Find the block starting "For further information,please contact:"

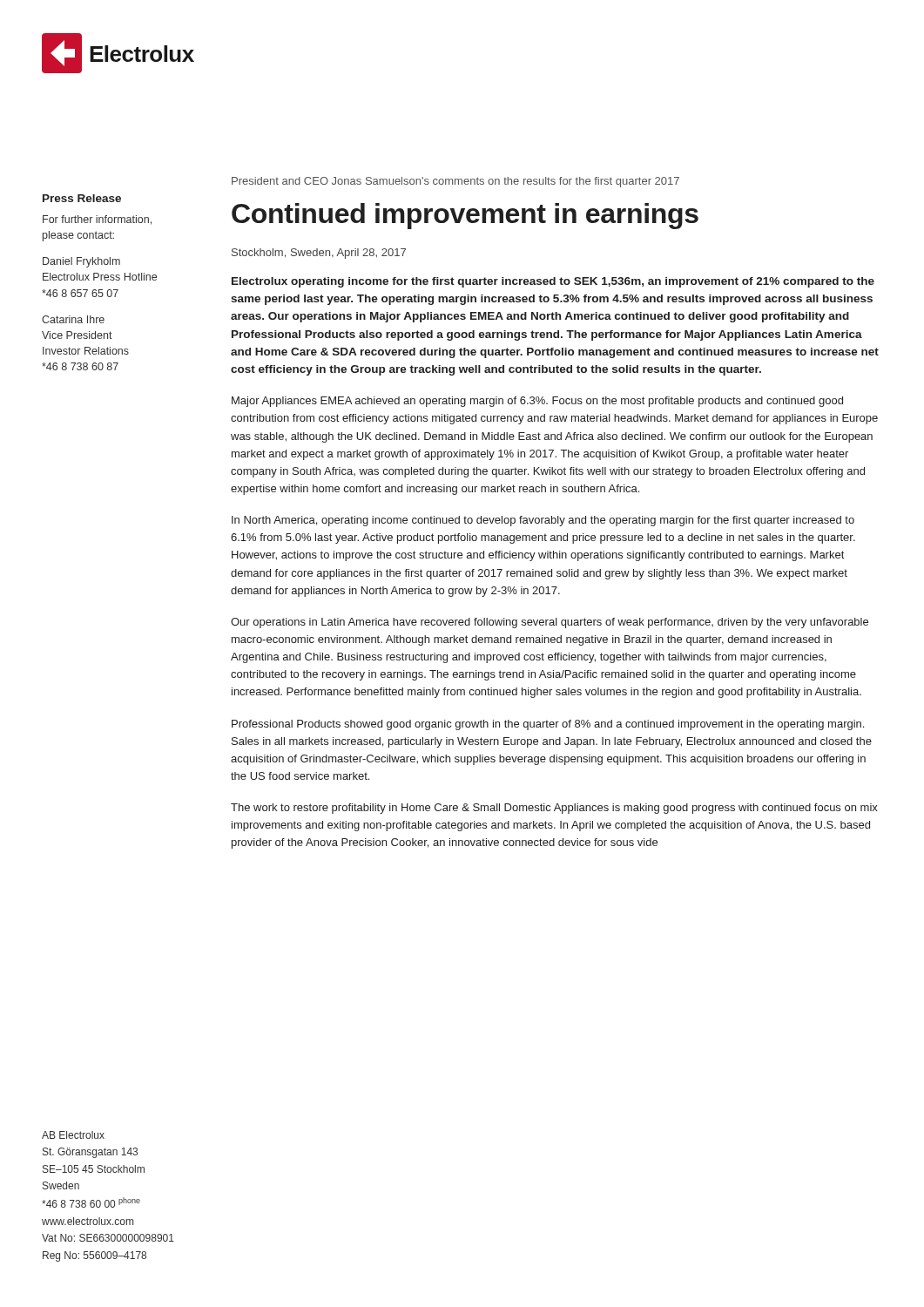pos(125,228)
